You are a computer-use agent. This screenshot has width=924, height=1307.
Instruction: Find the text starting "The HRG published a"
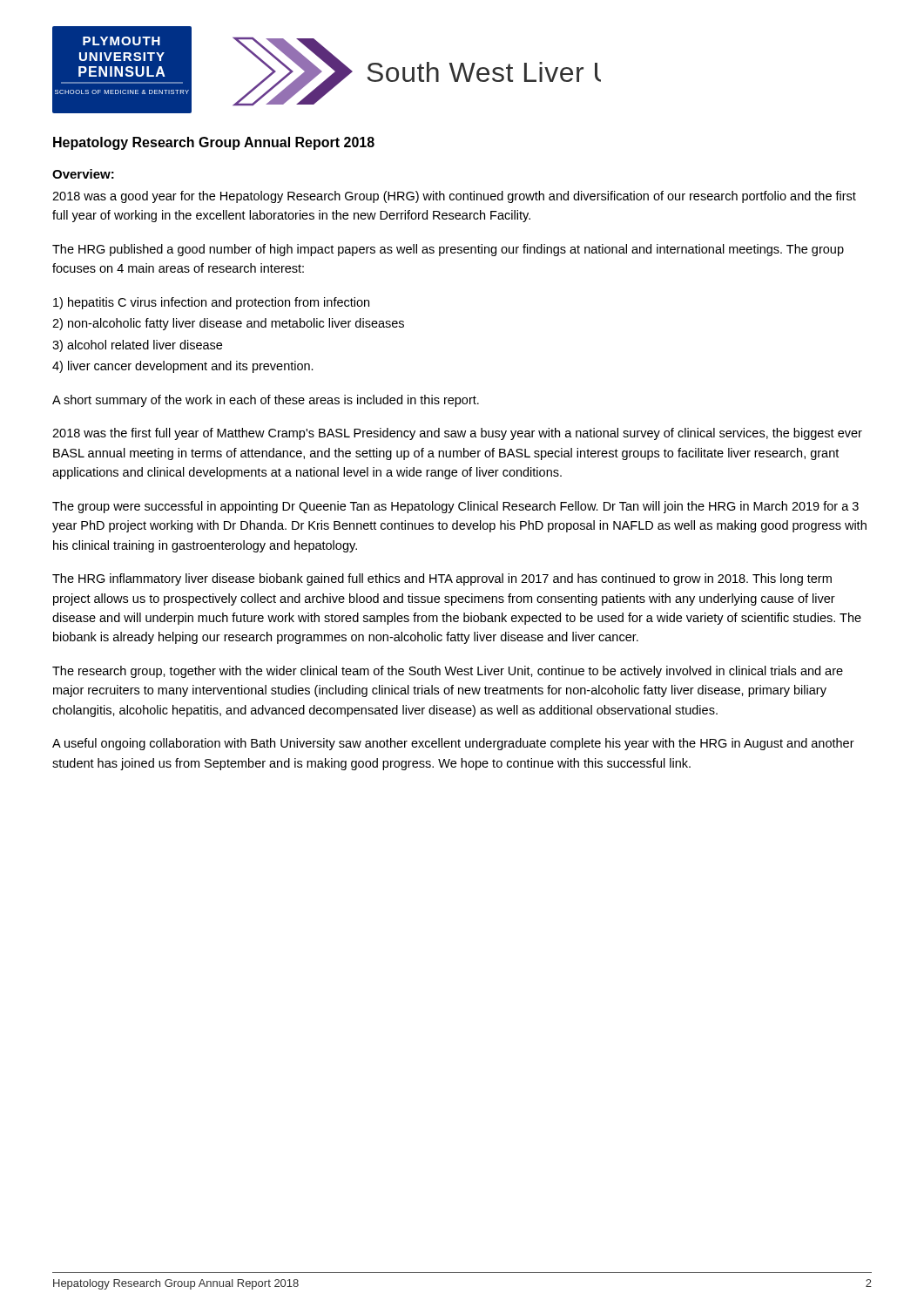[x=448, y=259]
